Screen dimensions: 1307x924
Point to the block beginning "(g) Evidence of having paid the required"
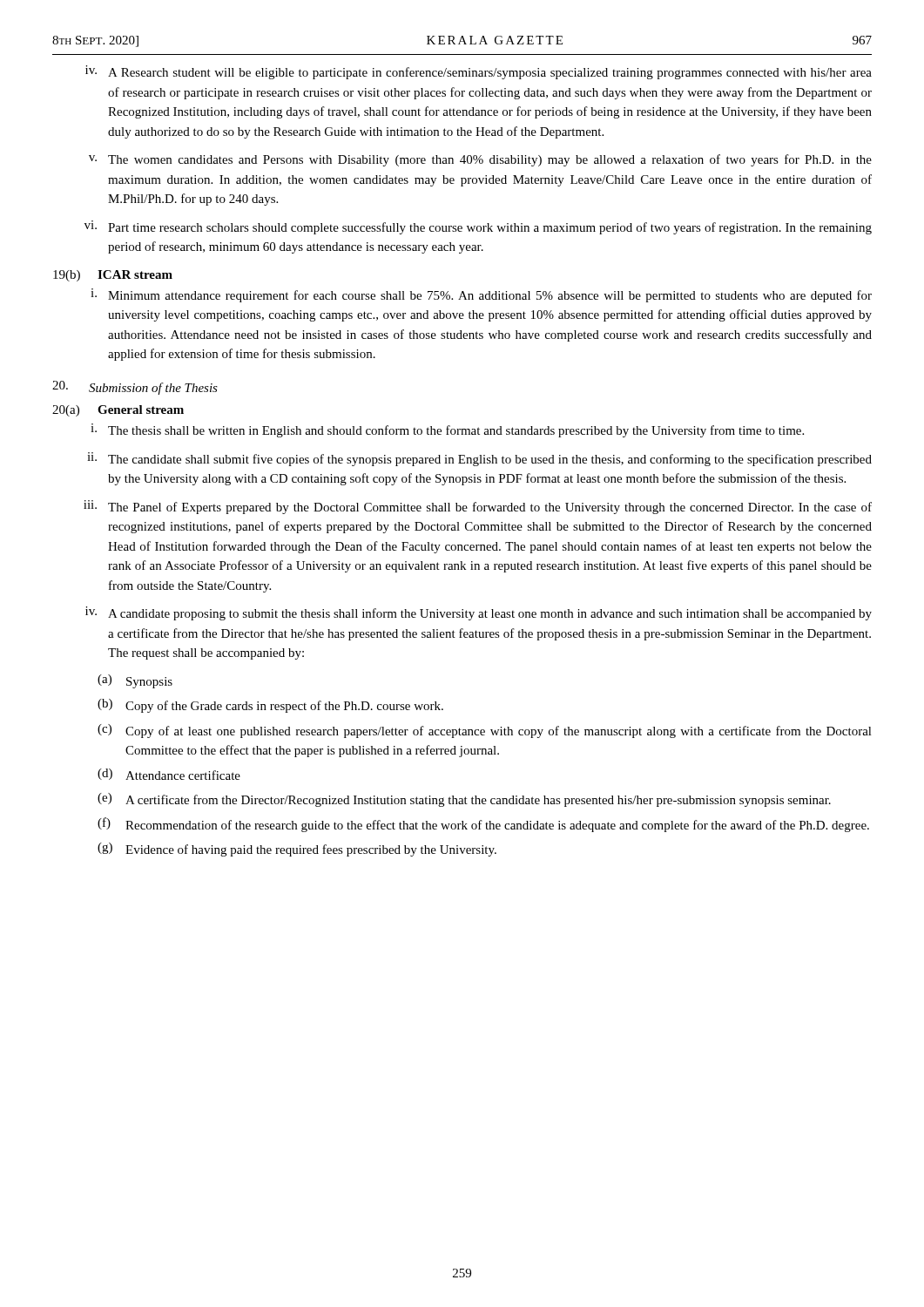click(x=485, y=850)
